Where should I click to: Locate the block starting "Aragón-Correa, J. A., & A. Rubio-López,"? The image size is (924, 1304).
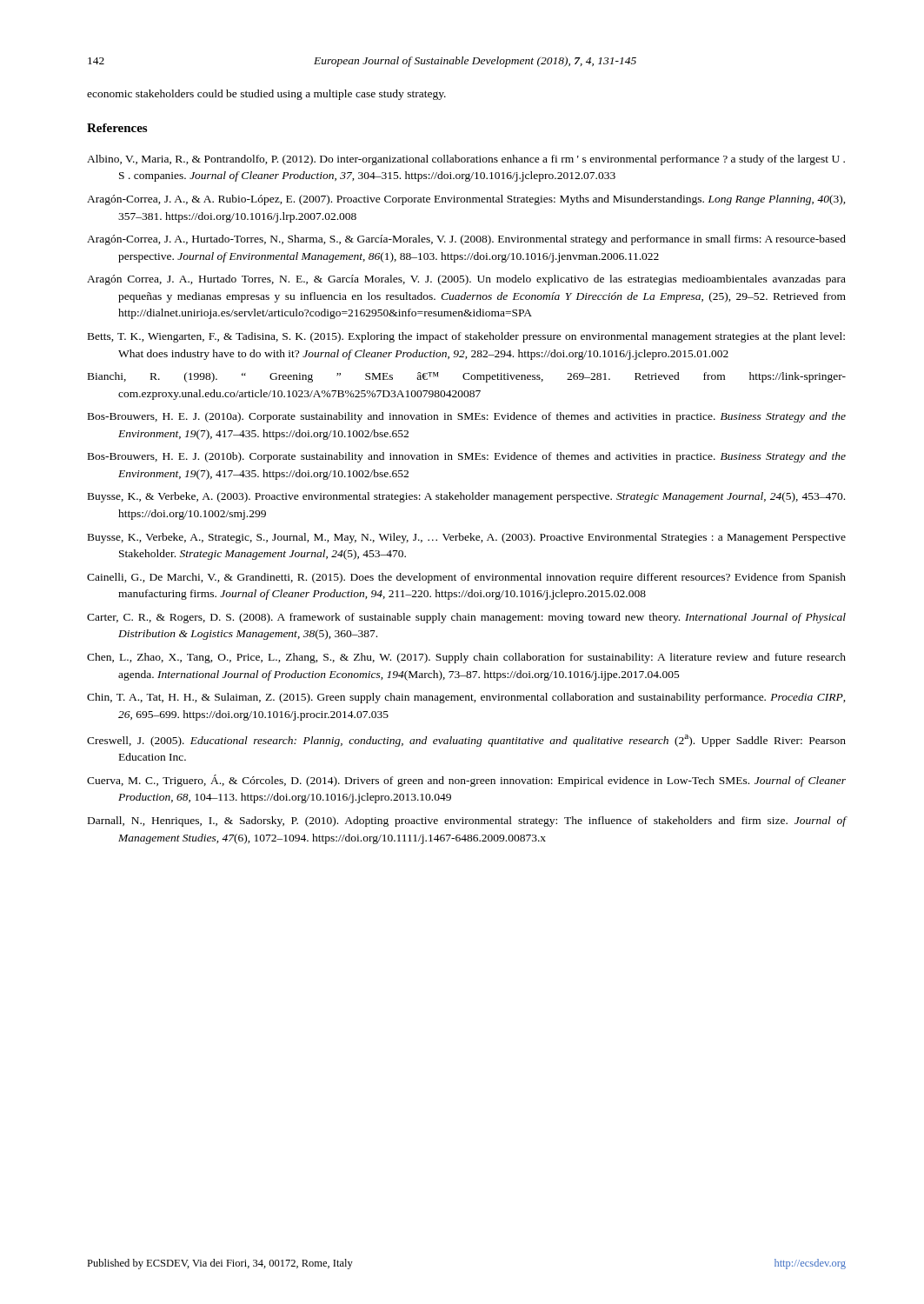[x=466, y=207]
